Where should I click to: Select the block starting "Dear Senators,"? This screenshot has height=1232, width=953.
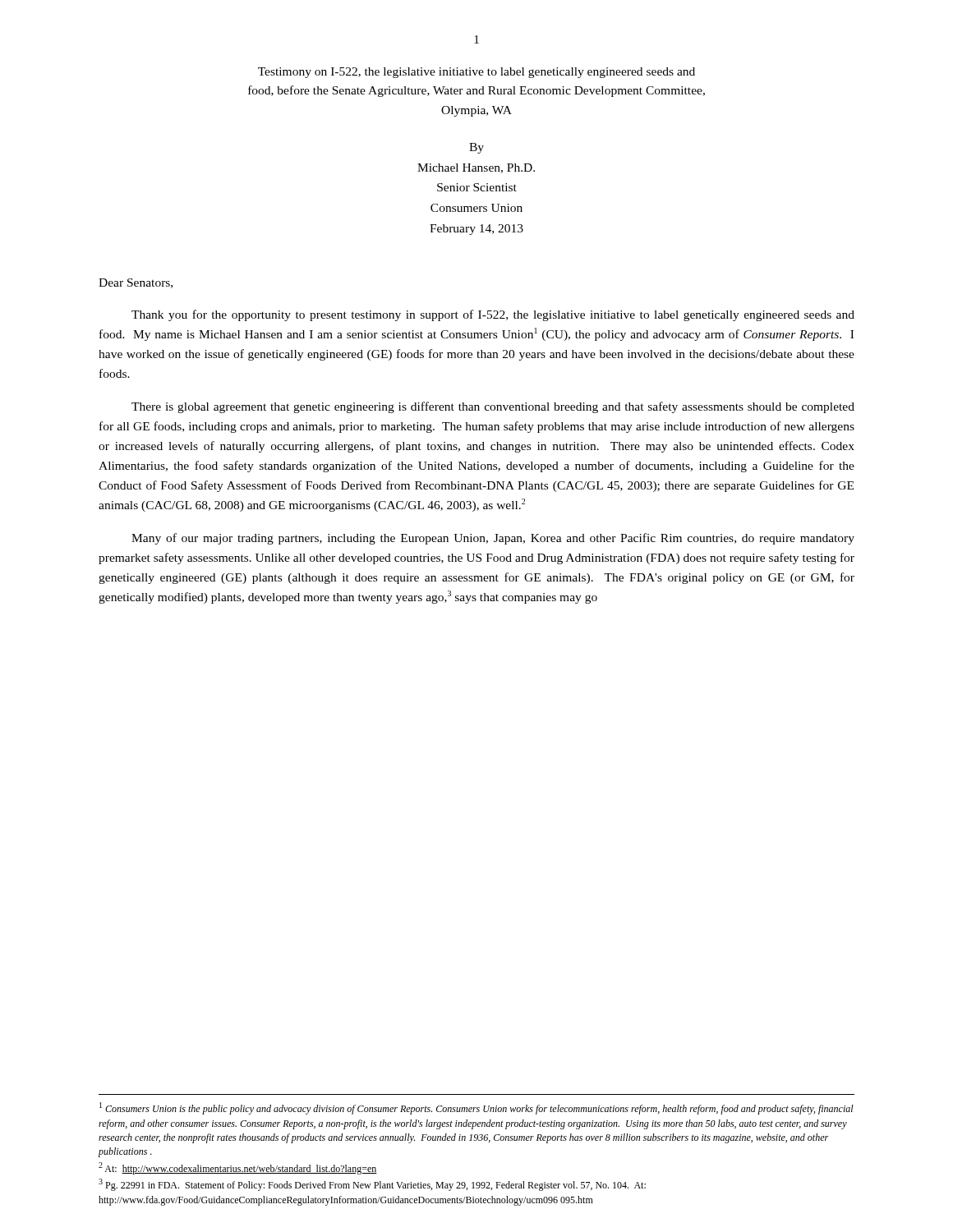coord(136,282)
